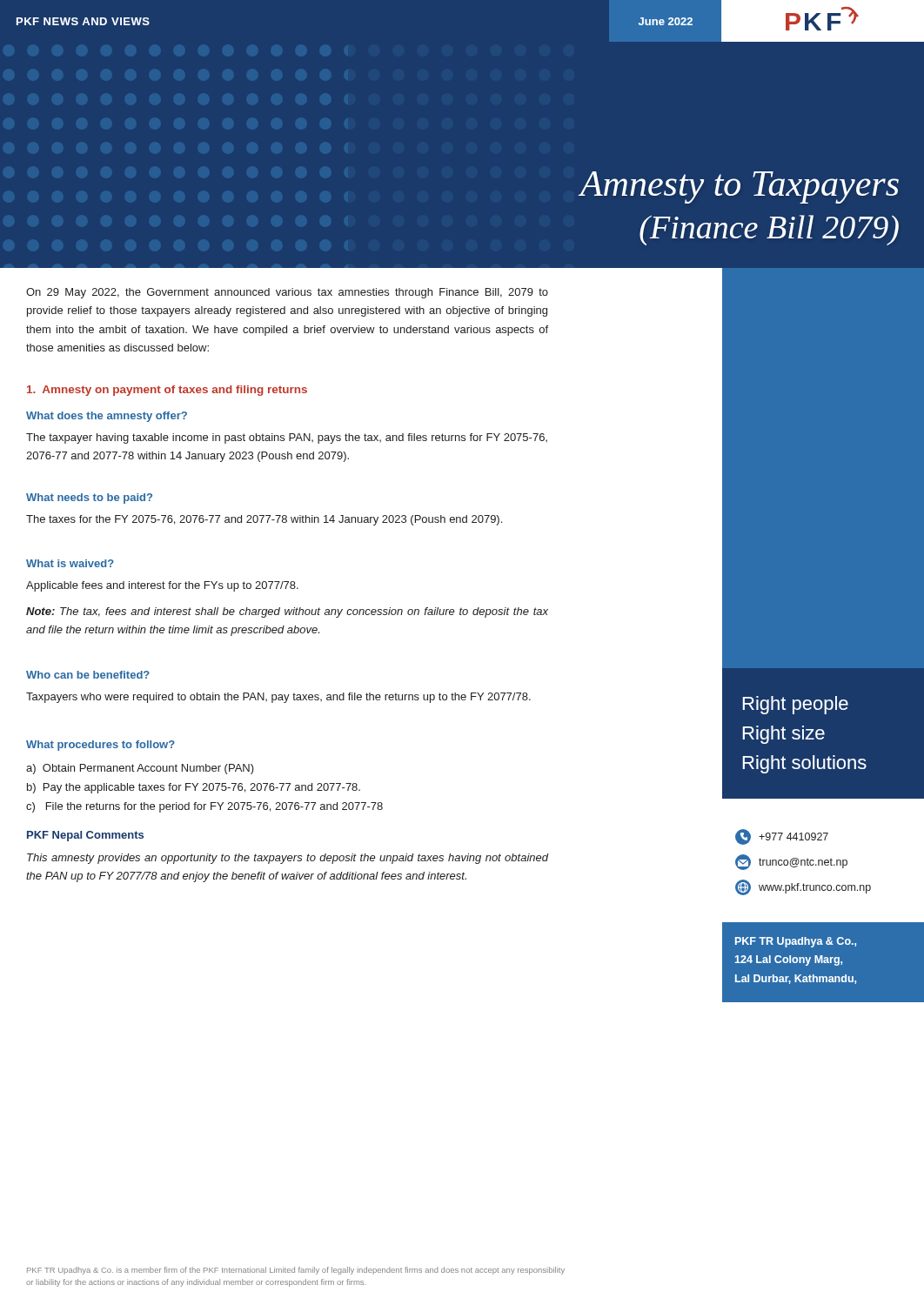Select the text starting "+977 4410927"
The height and width of the screenshot is (1305, 924).
[781, 837]
